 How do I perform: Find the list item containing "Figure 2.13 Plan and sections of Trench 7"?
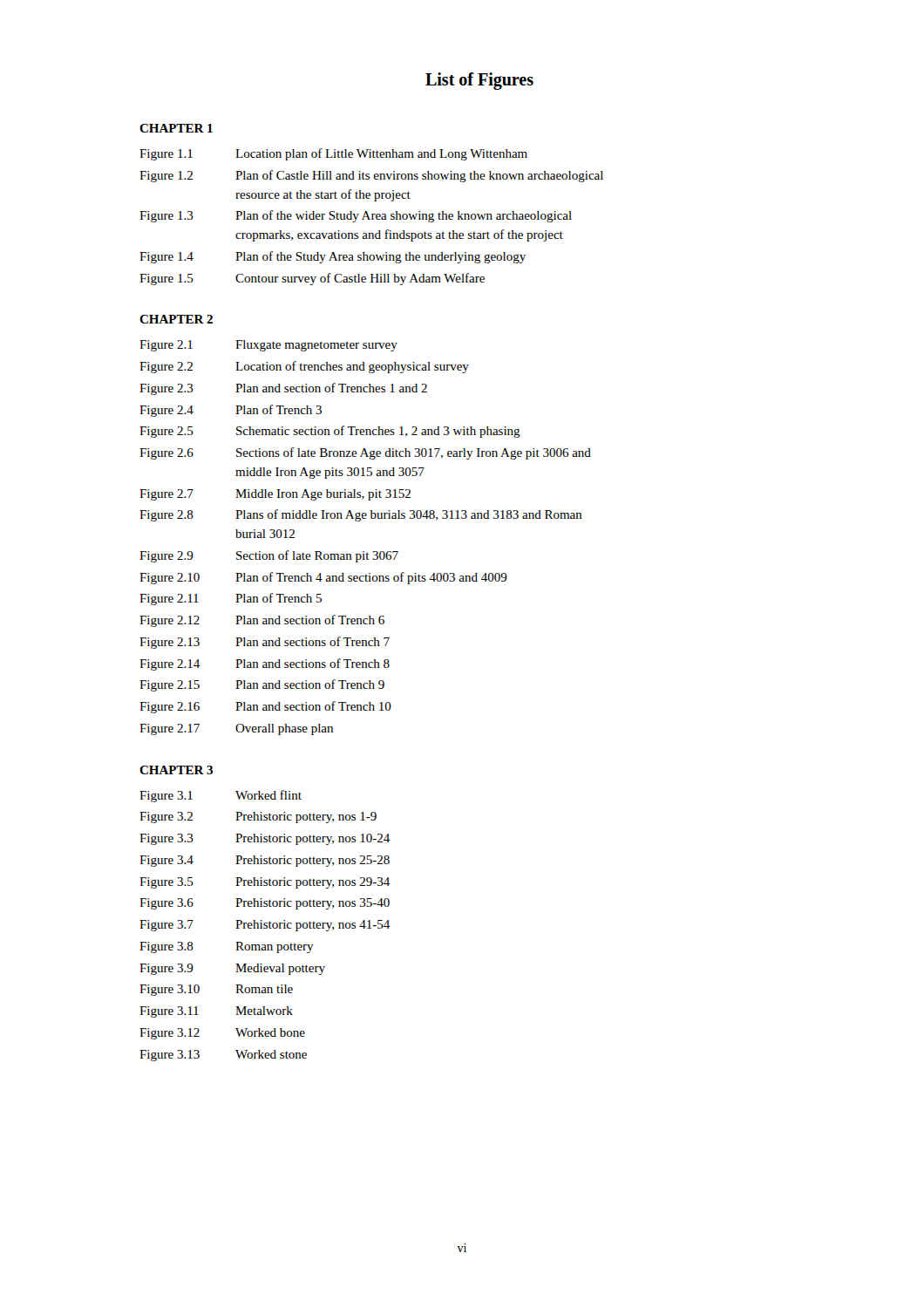[x=265, y=643]
